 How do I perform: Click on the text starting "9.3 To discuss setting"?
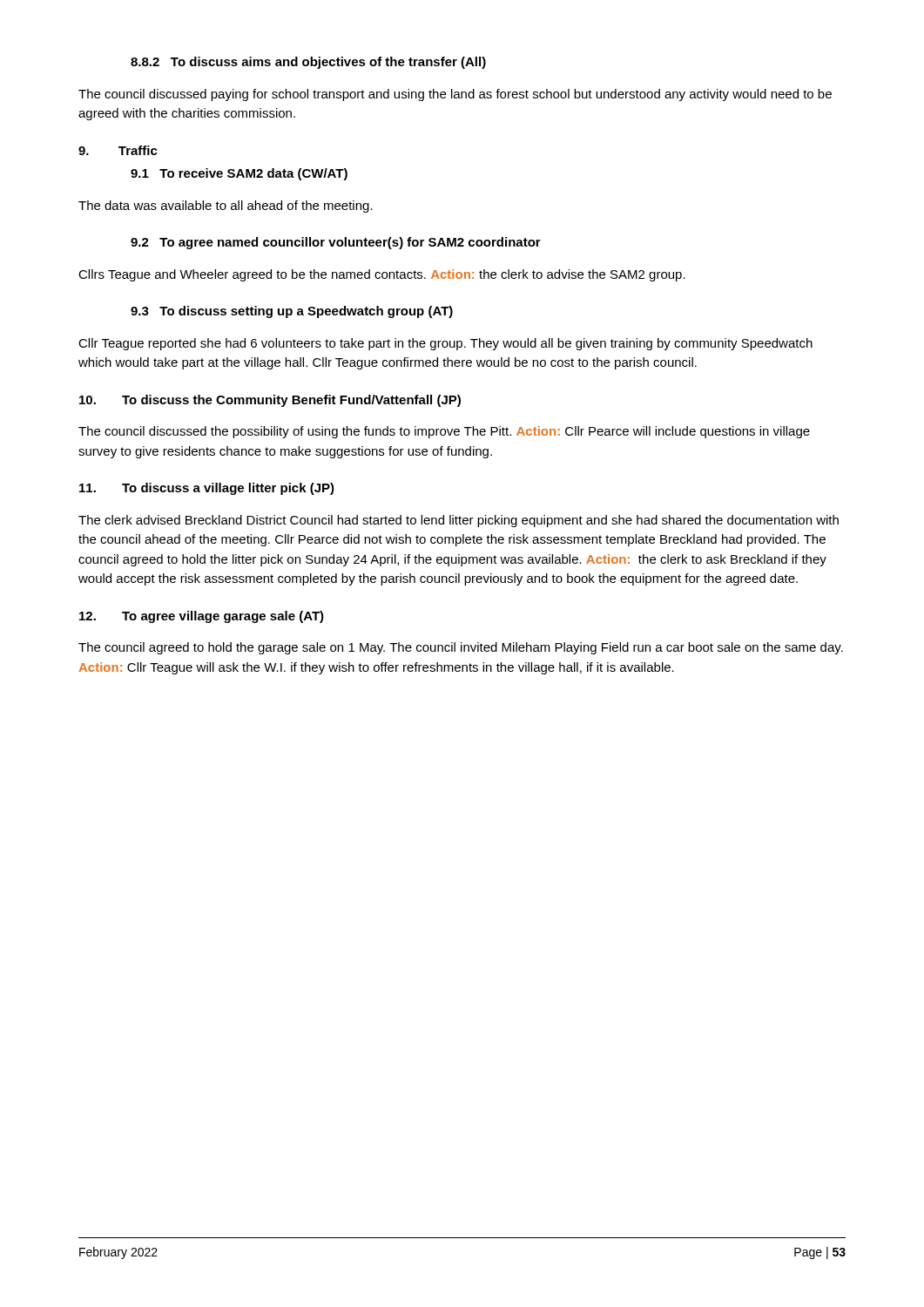pos(292,311)
